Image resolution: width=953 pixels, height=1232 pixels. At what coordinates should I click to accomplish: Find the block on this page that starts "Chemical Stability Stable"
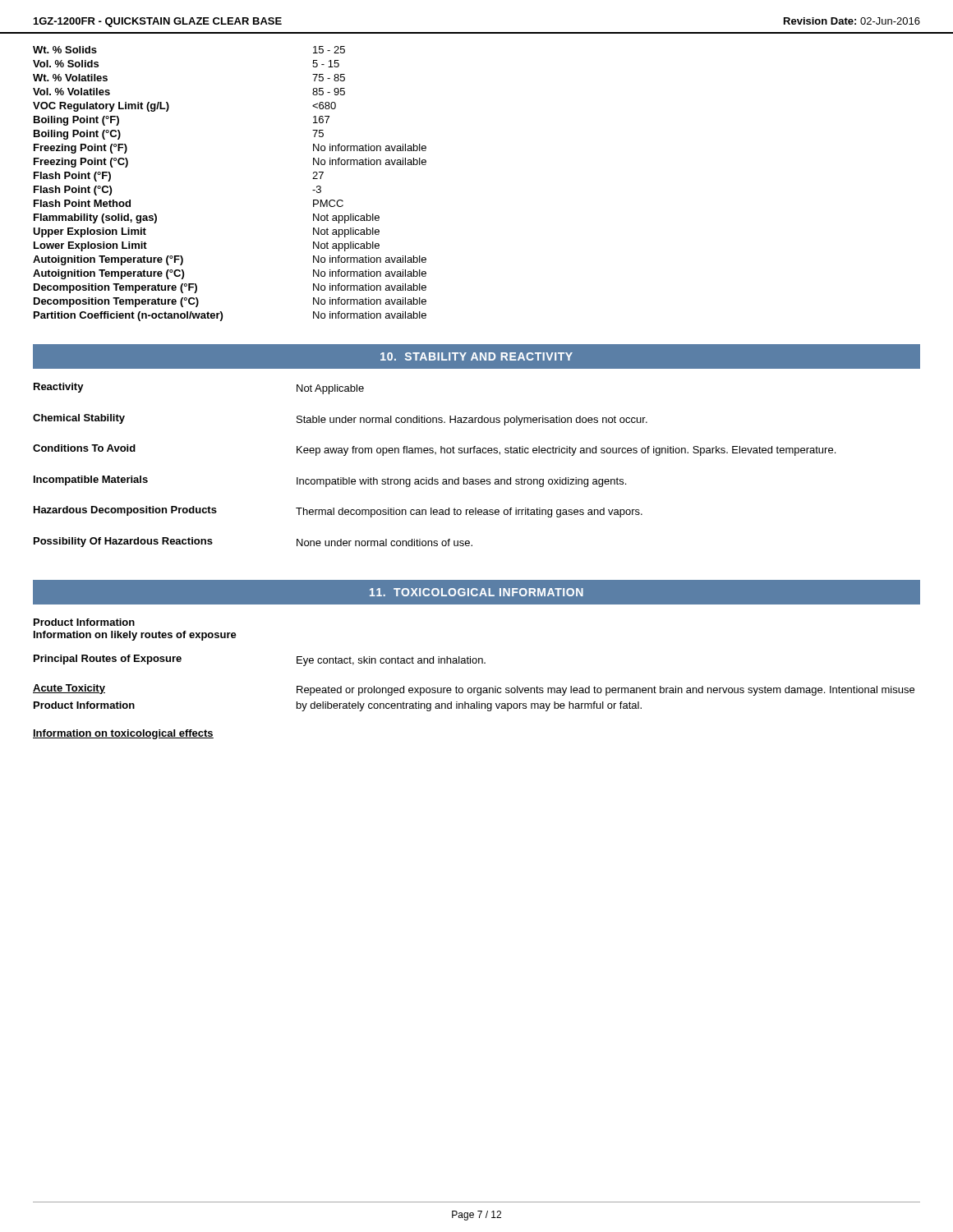[476, 419]
